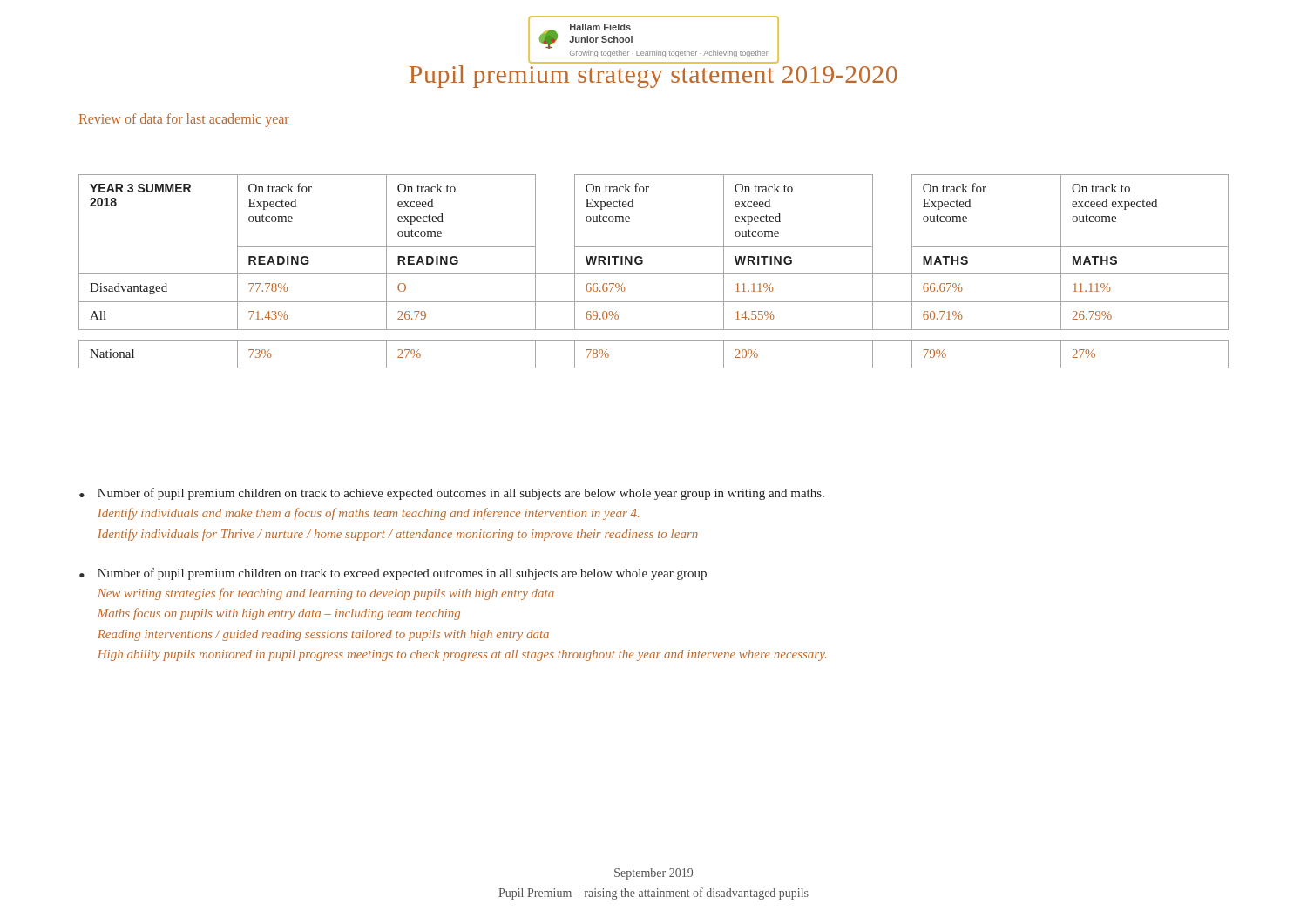Image resolution: width=1307 pixels, height=924 pixels.
Task: Point to the section header beginning "Review of data"
Action: pyautogui.click(x=184, y=119)
